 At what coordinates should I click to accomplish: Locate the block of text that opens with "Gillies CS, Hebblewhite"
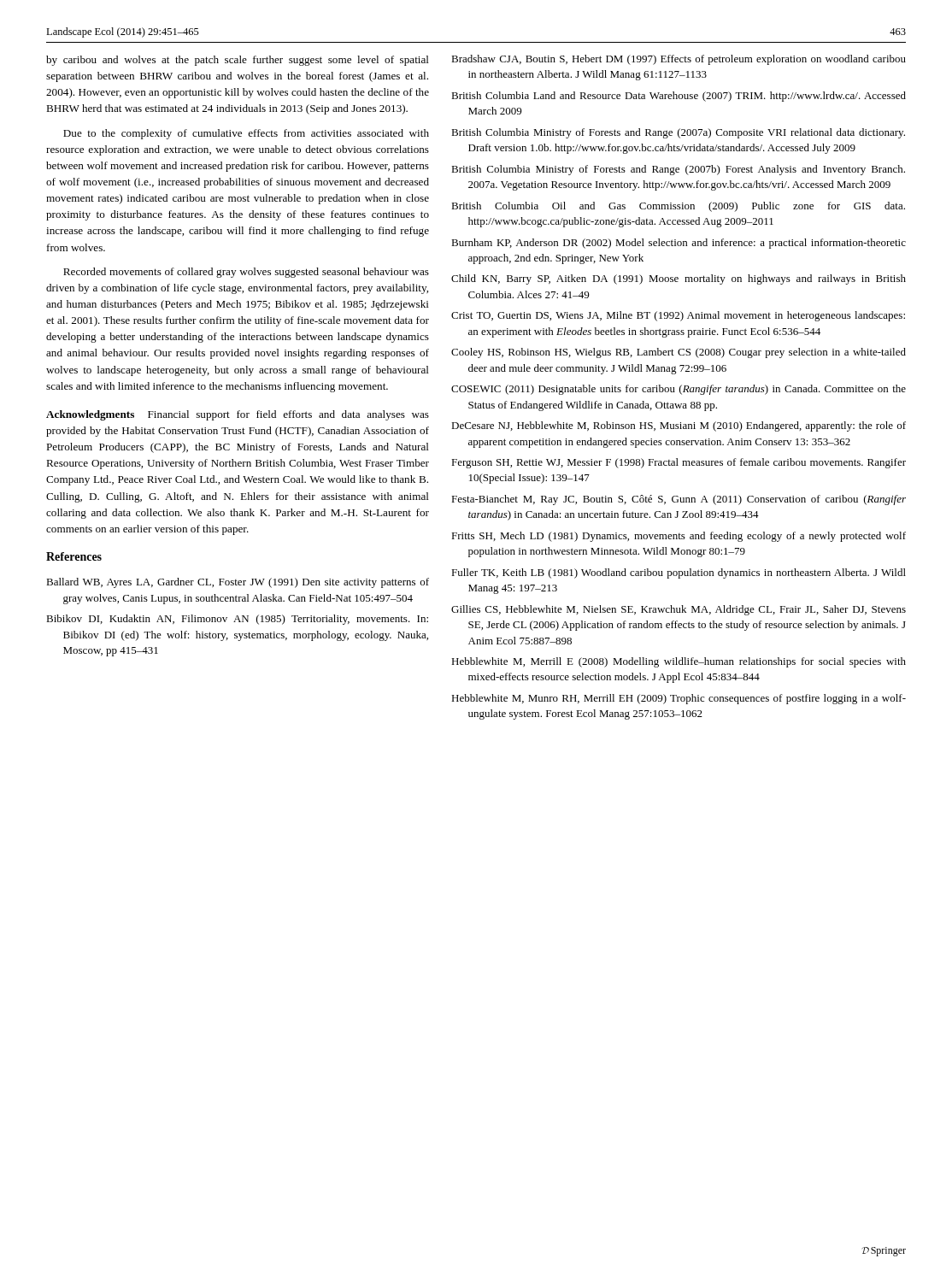tap(679, 624)
